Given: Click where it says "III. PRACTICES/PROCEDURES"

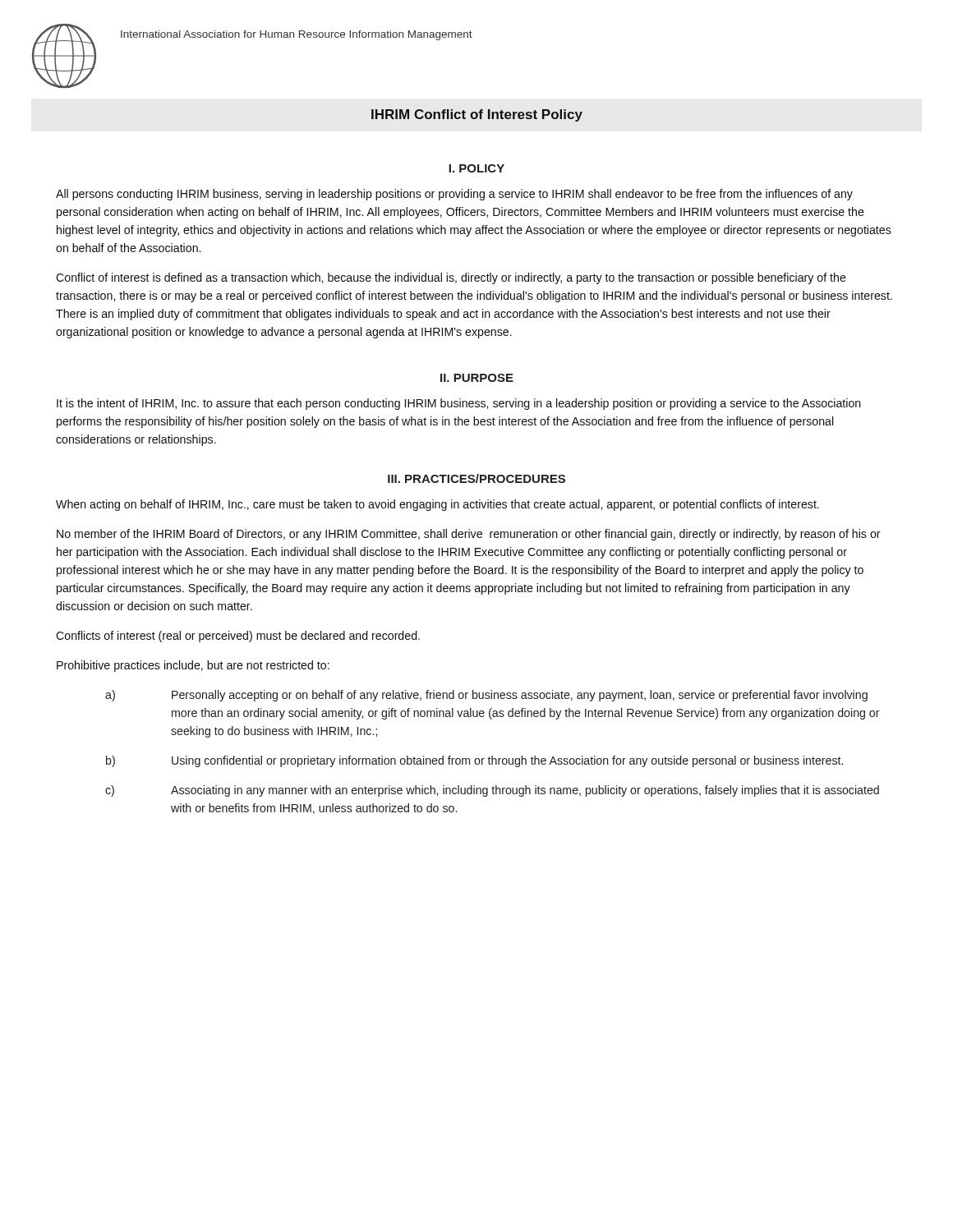Looking at the screenshot, I should (476, 478).
